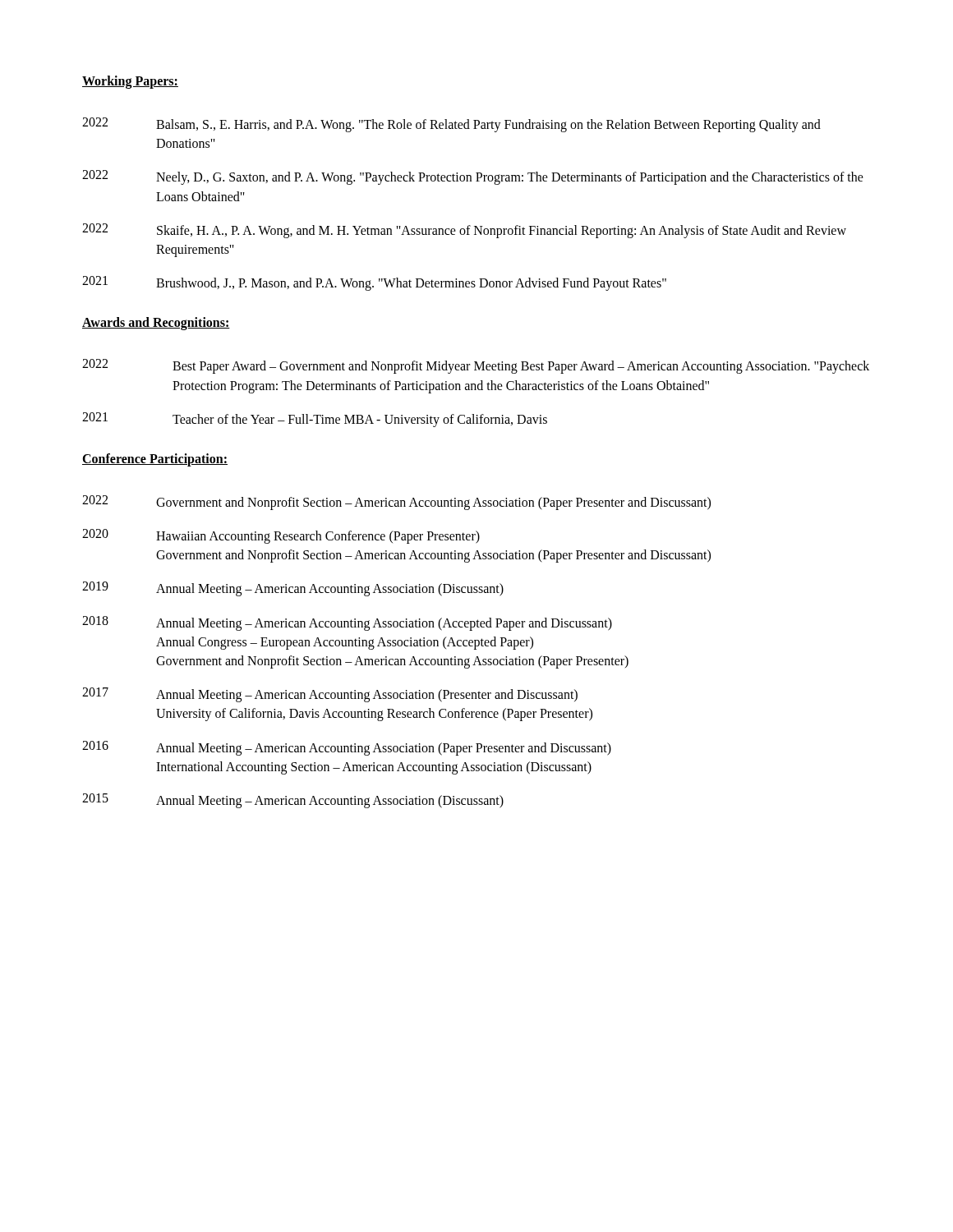Locate the list item that says "2016 Annual Meeting – American Accounting"
The height and width of the screenshot is (1232, 953).
(x=476, y=757)
